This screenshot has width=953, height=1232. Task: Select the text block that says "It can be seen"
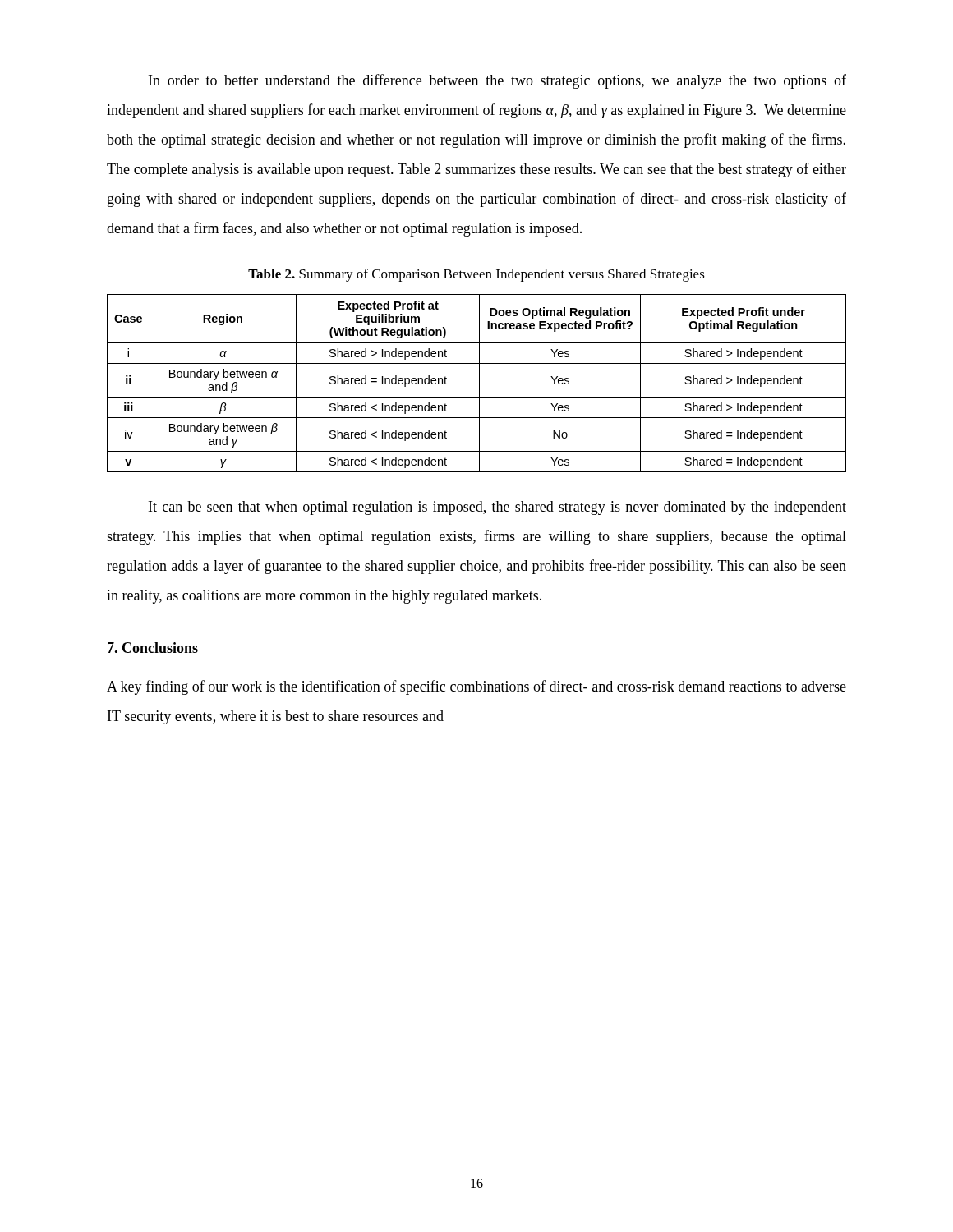476,551
